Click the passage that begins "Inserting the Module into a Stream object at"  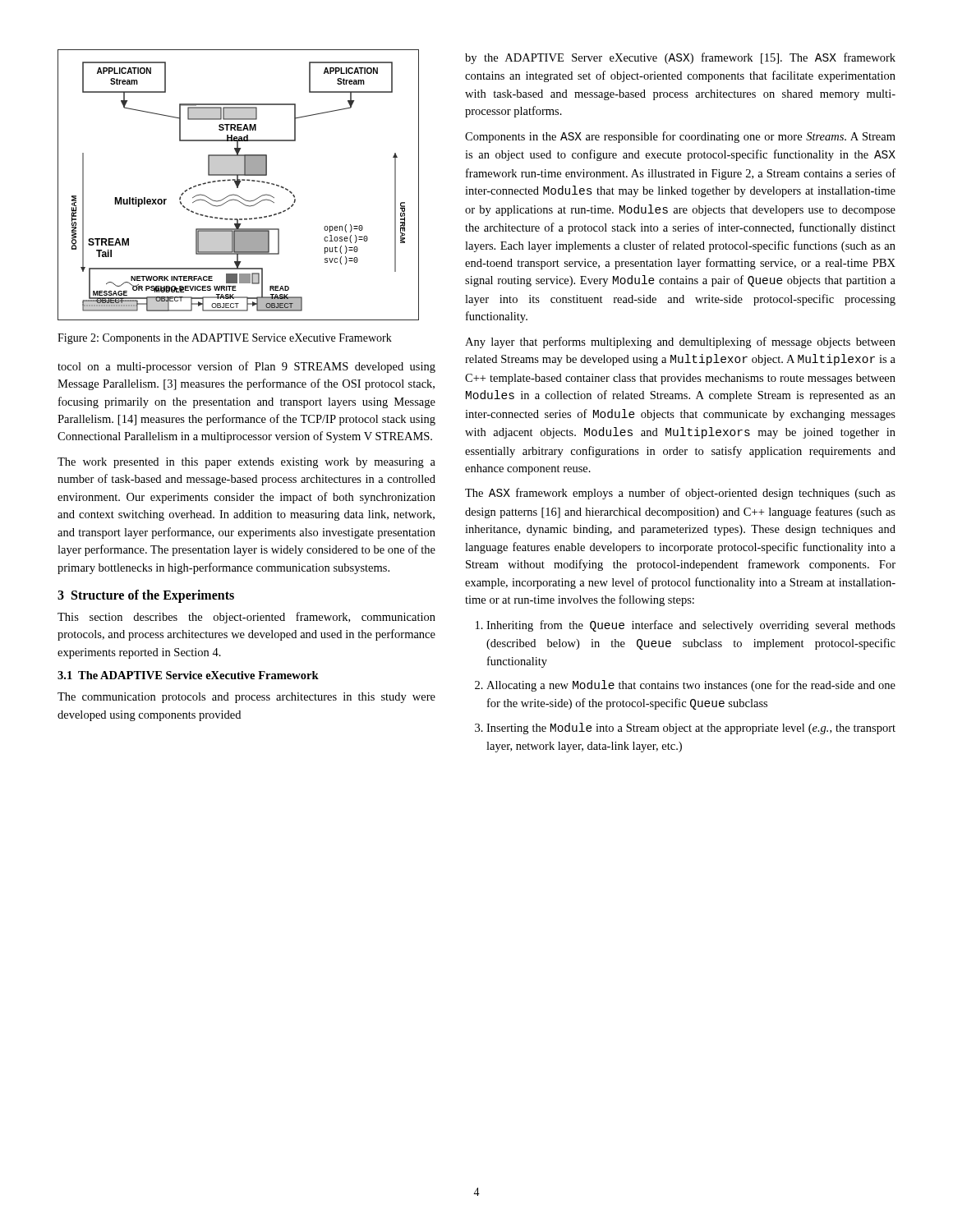[691, 736]
